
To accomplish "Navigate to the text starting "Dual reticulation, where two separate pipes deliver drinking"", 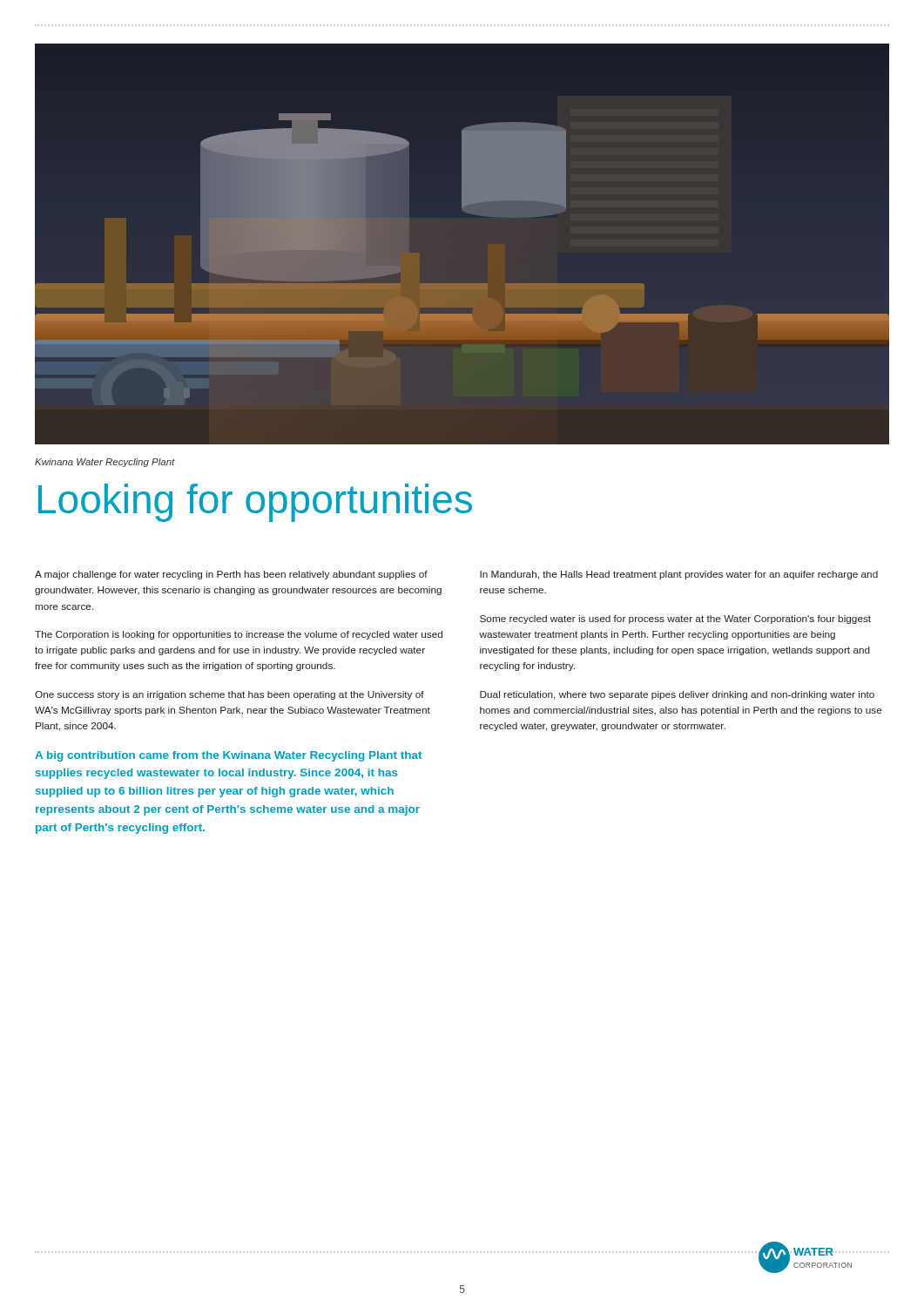I will (x=684, y=710).
